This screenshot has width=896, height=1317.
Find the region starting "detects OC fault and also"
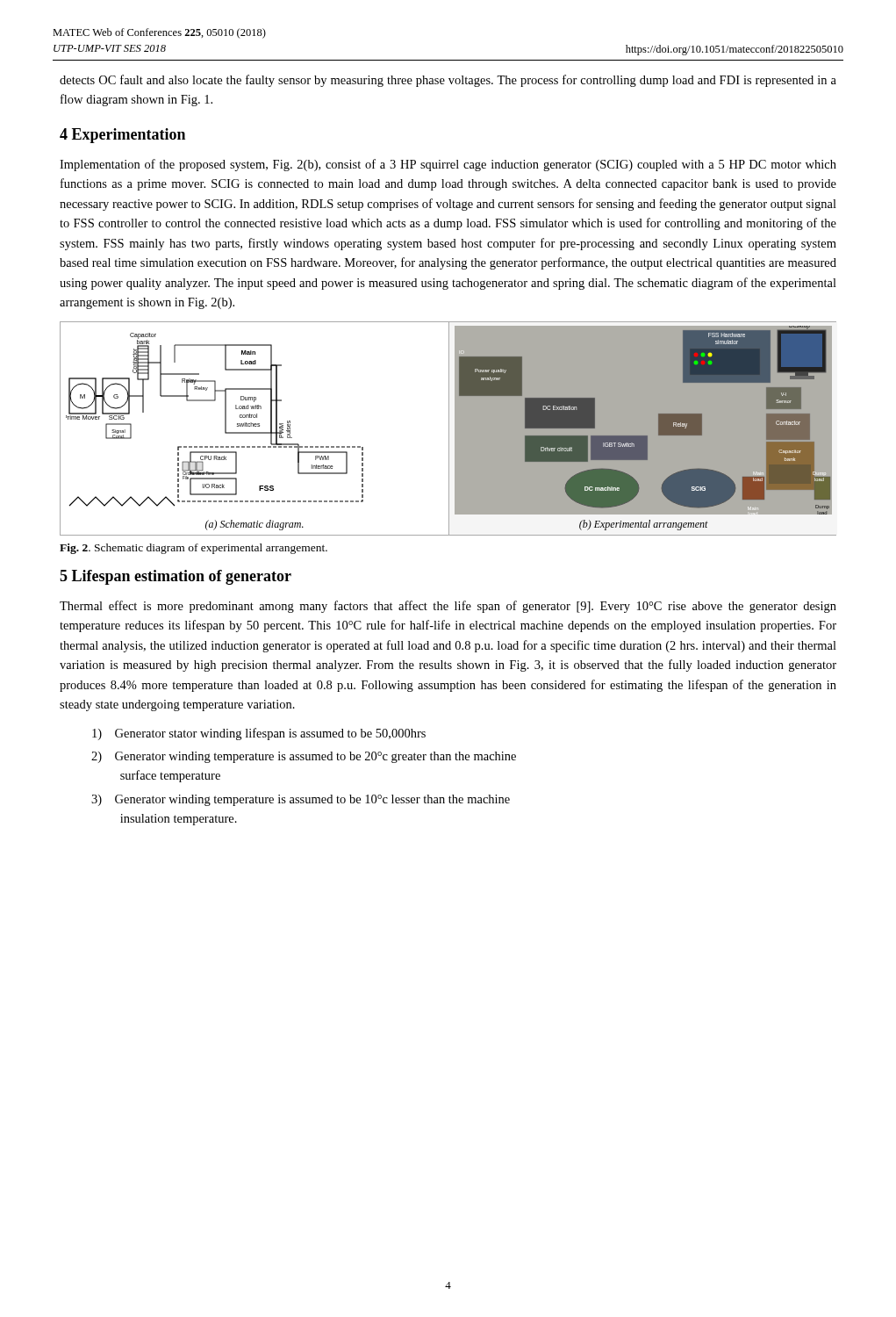[x=448, y=90]
